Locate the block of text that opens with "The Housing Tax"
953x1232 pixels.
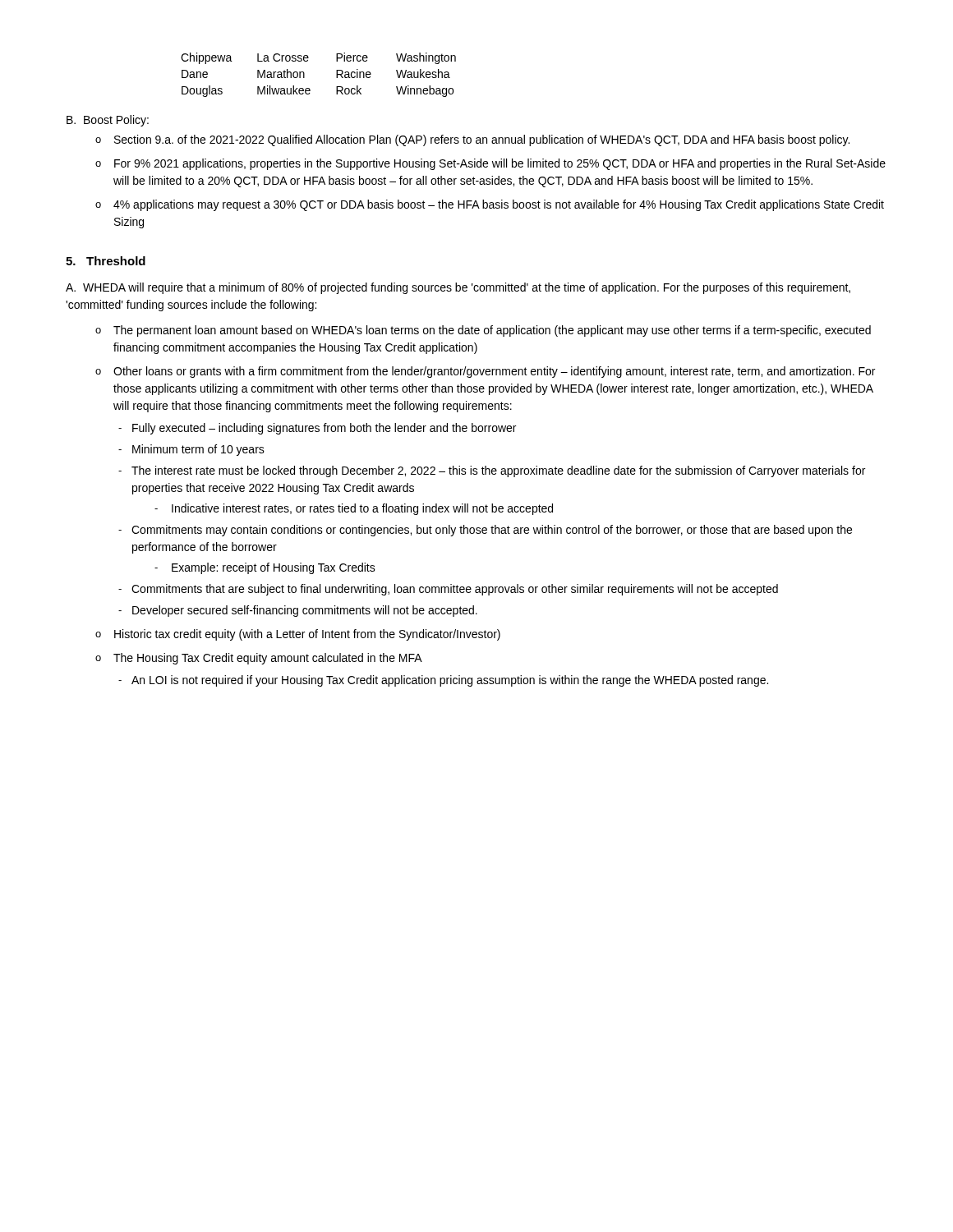[x=500, y=670]
